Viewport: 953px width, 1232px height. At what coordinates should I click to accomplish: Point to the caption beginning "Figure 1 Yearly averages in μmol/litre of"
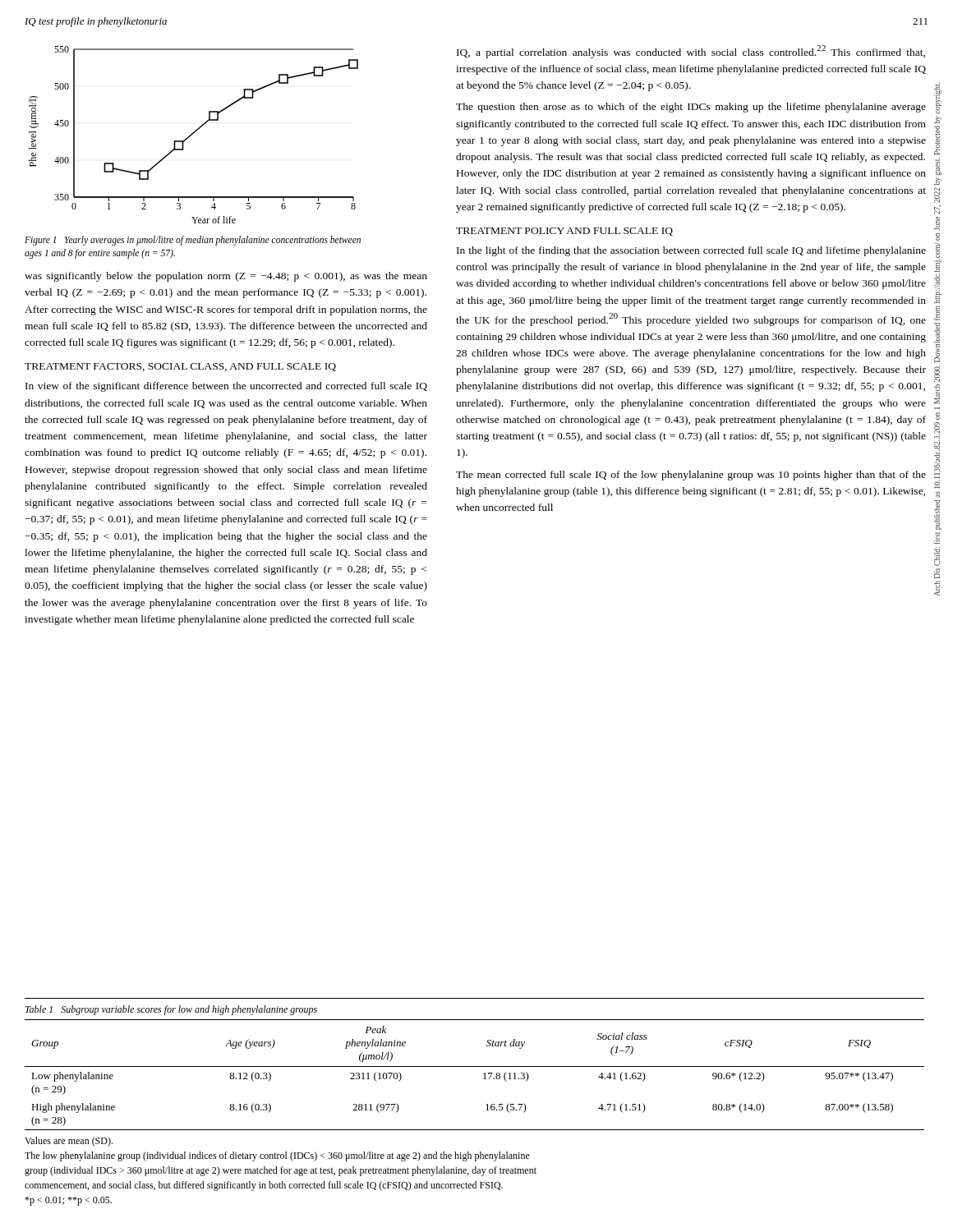tap(193, 246)
